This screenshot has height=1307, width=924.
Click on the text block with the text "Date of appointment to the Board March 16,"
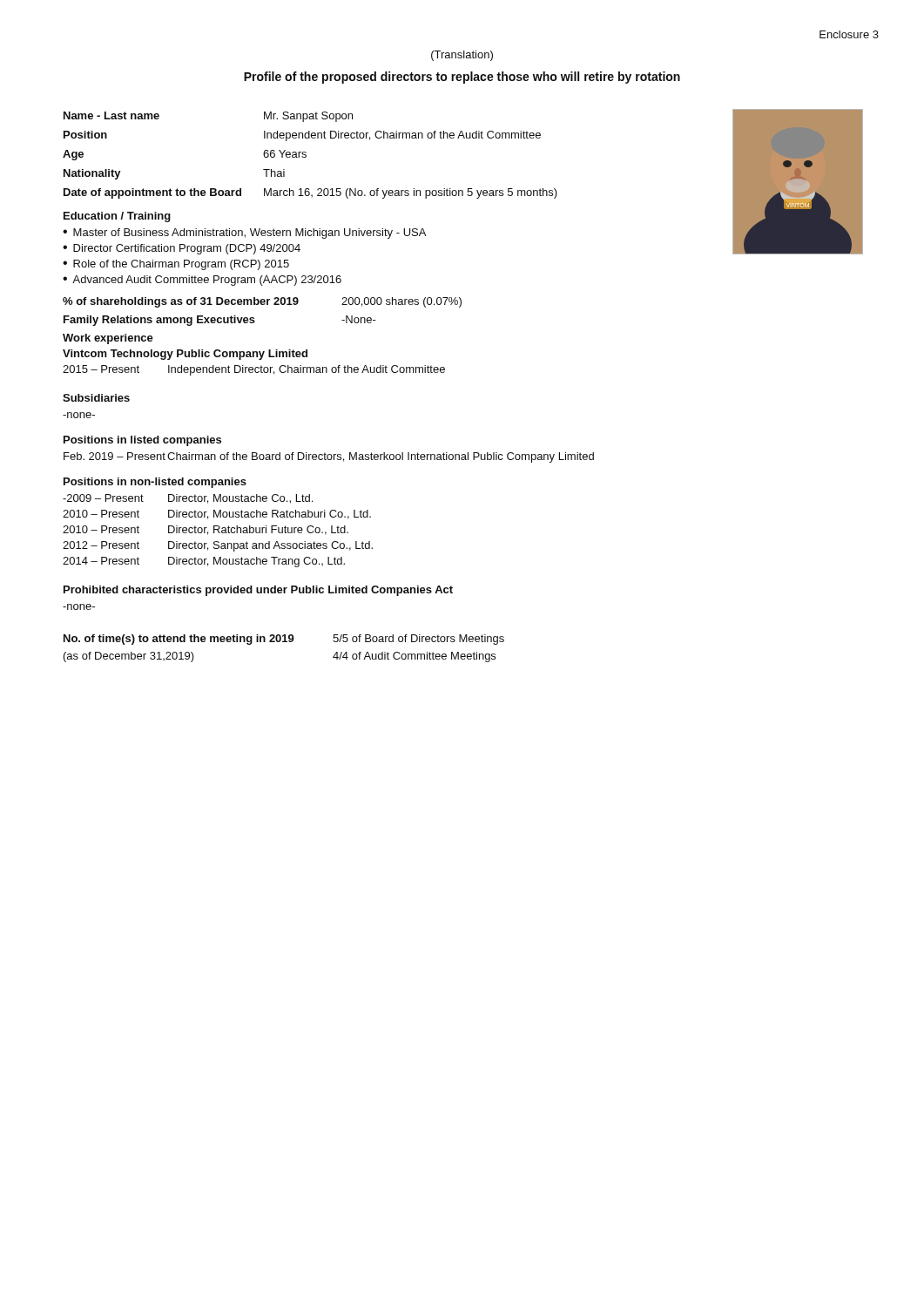click(x=310, y=192)
